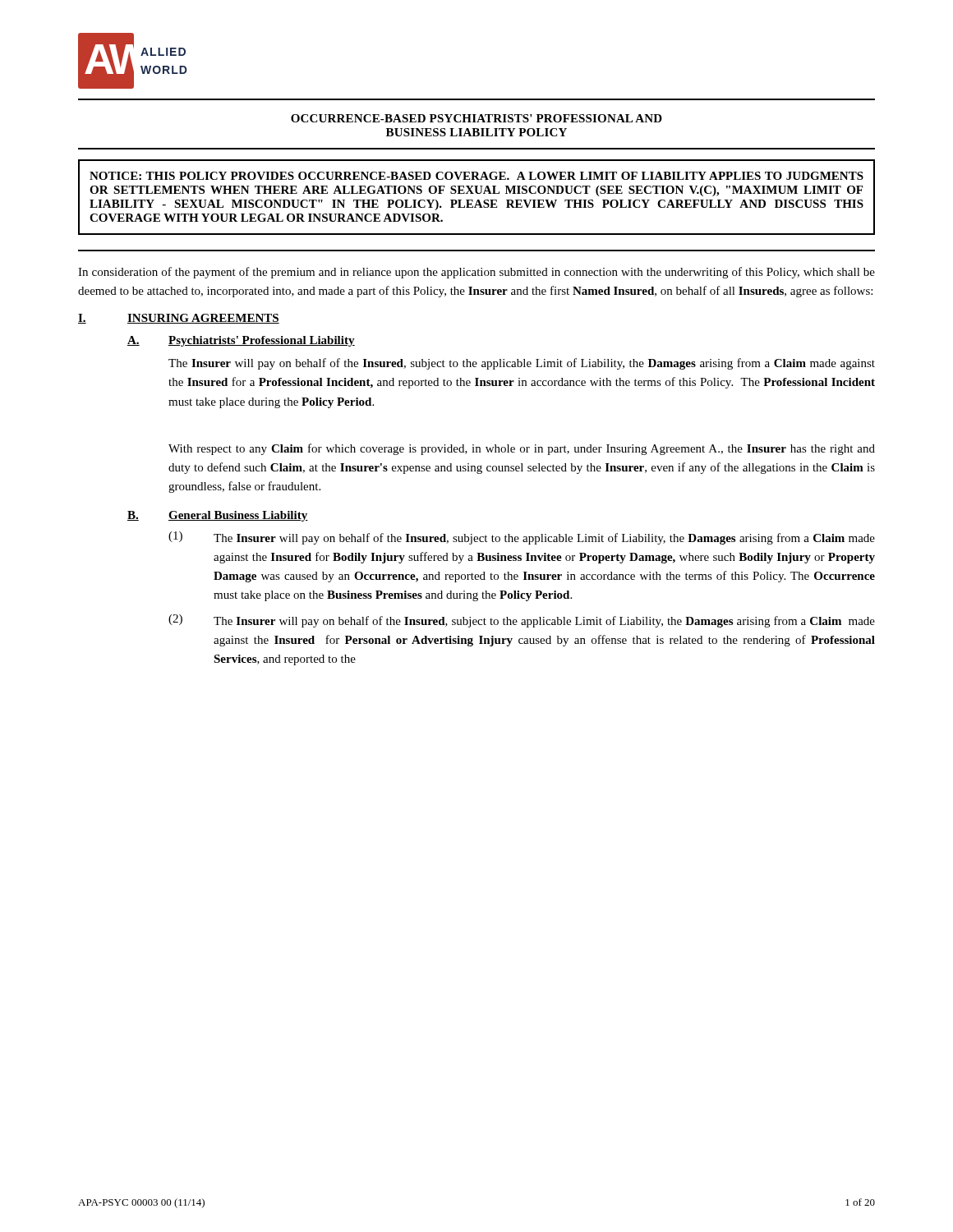Image resolution: width=953 pixels, height=1232 pixels.
Task: Click the passage that begins "With respect to any Claim for which"
Action: (x=522, y=467)
